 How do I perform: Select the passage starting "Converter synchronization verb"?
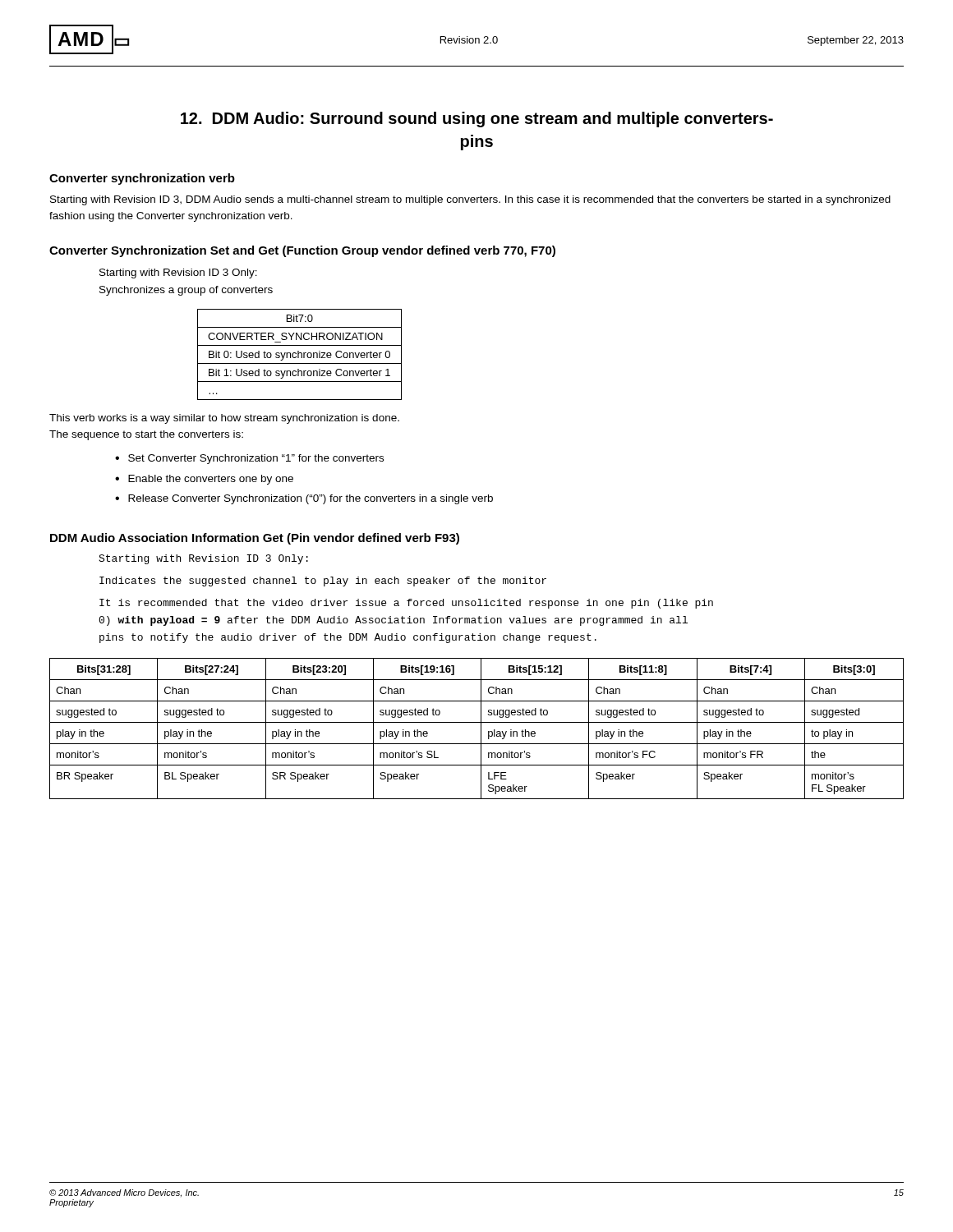[x=142, y=178]
